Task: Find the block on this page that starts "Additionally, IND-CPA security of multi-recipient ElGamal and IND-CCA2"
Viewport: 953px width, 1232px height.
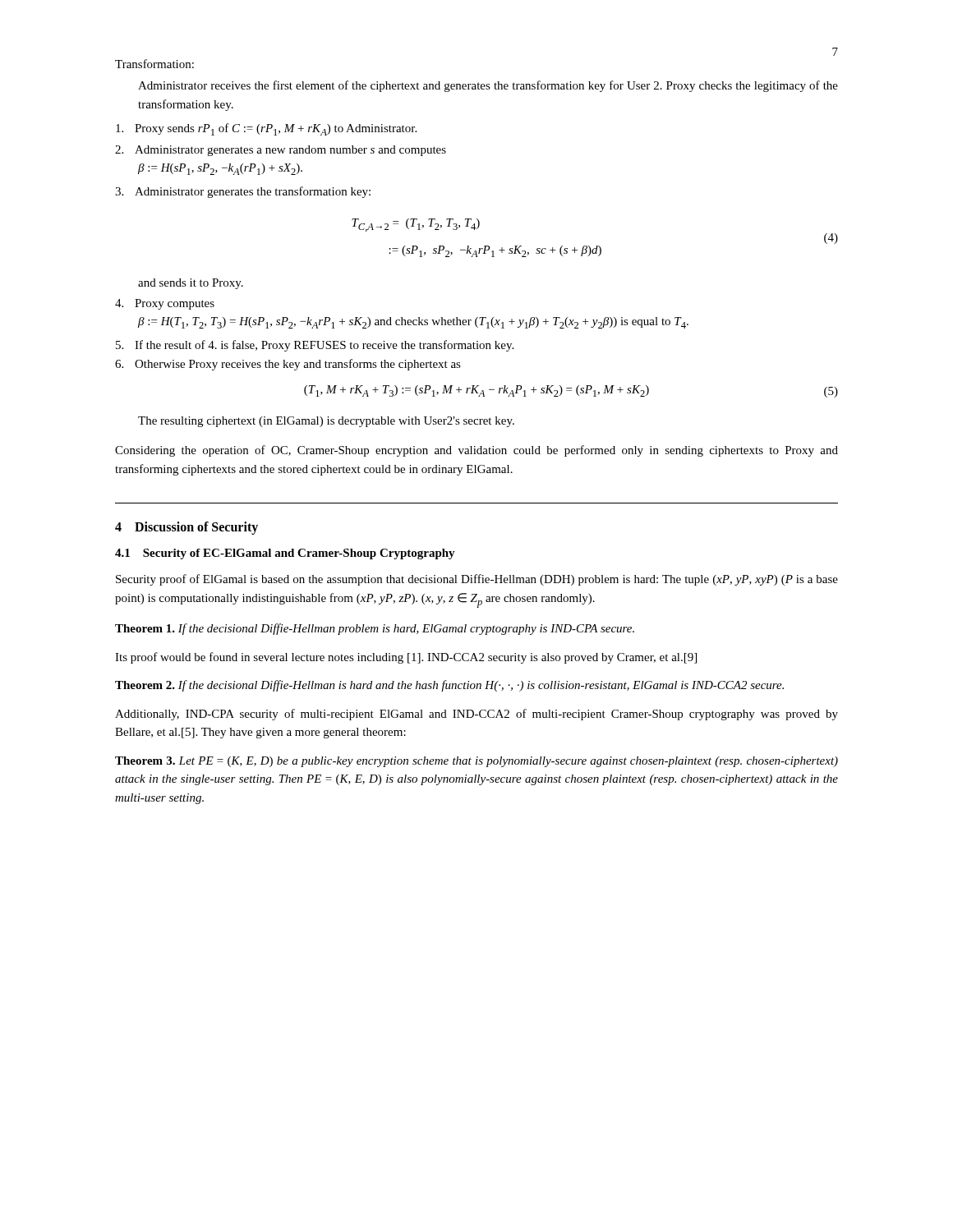Action: pos(476,723)
